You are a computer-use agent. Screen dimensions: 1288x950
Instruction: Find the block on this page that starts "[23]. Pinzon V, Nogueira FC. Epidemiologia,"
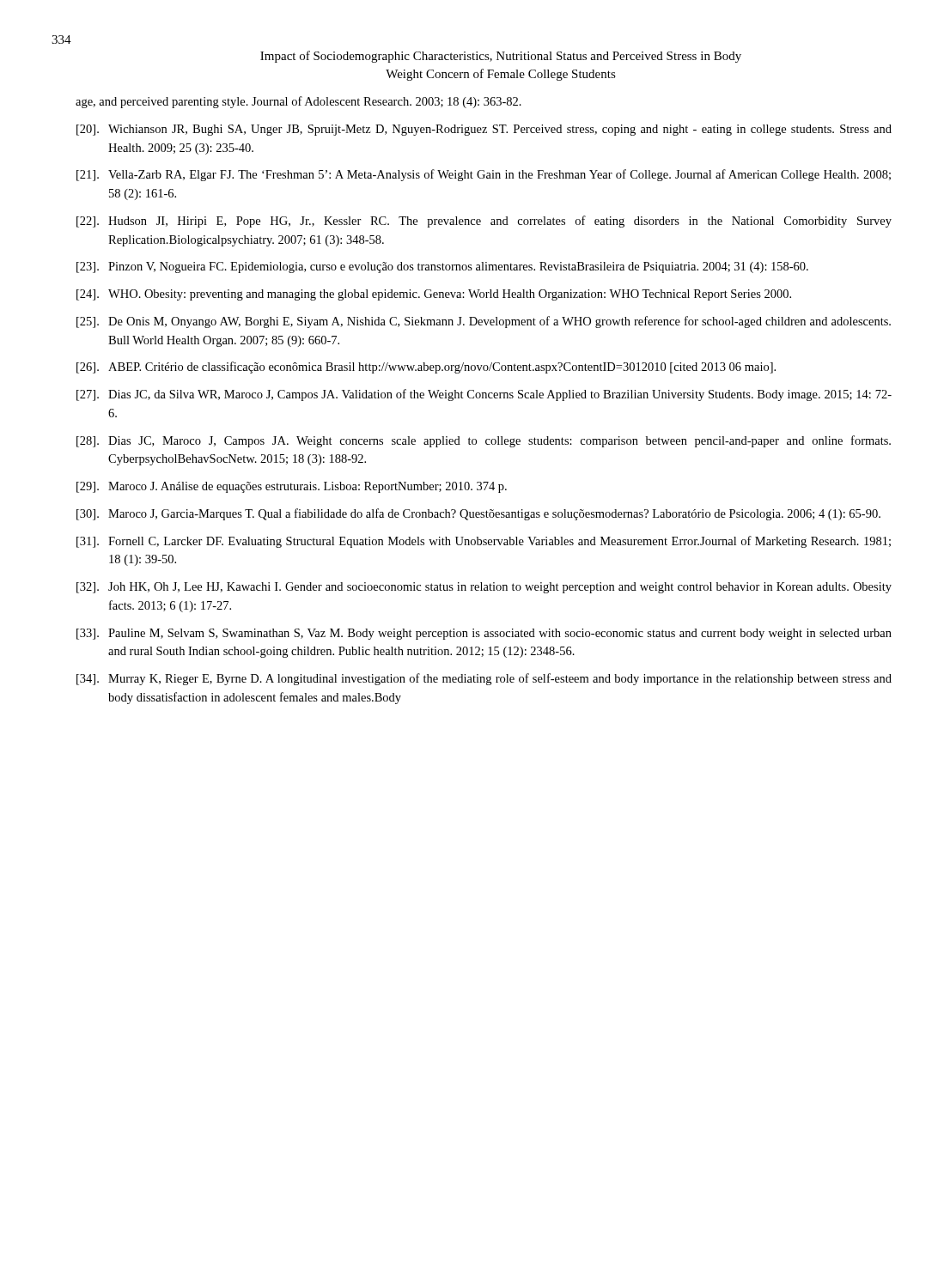point(484,267)
